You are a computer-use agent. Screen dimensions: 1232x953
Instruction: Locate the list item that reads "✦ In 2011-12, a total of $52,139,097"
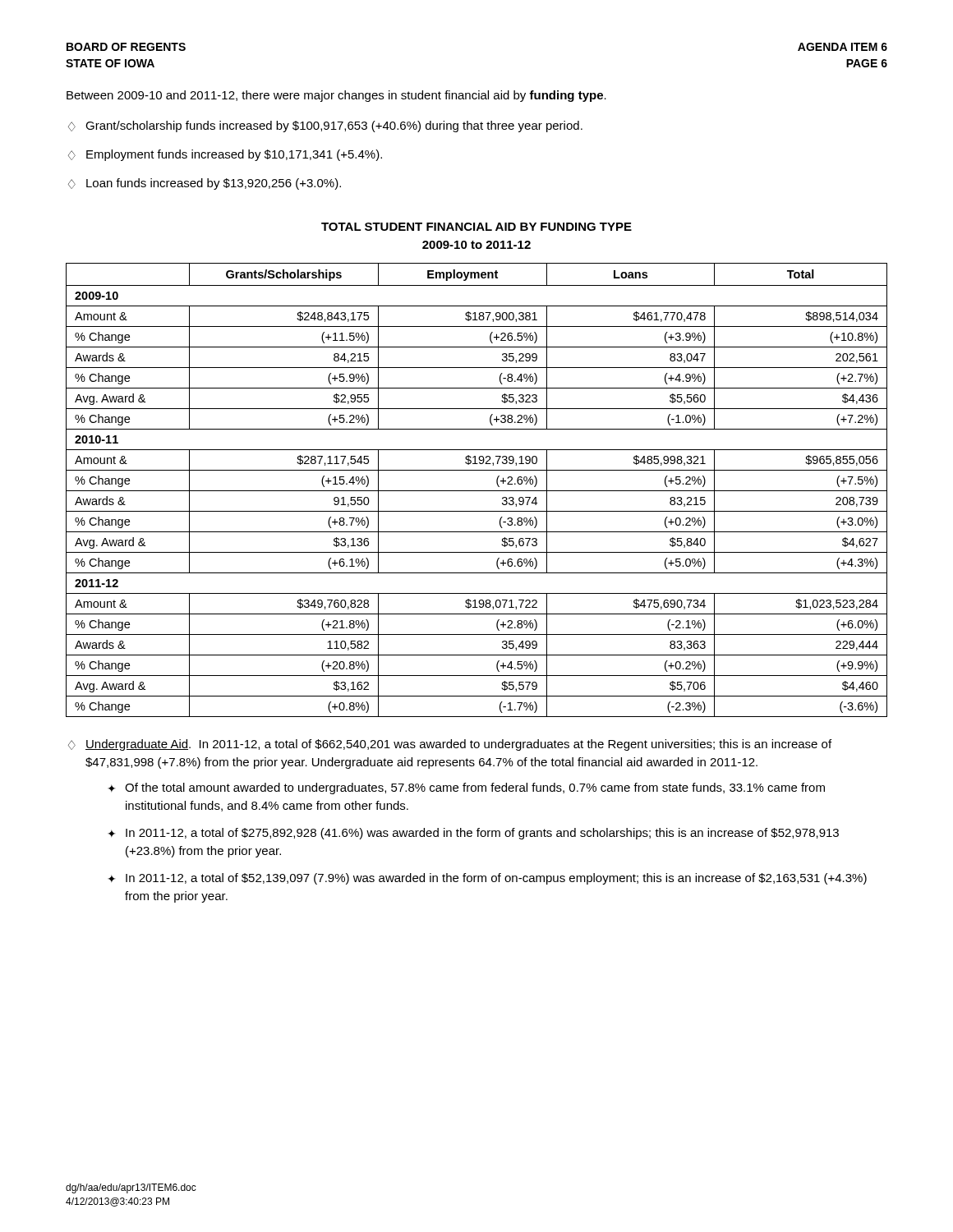(x=497, y=887)
